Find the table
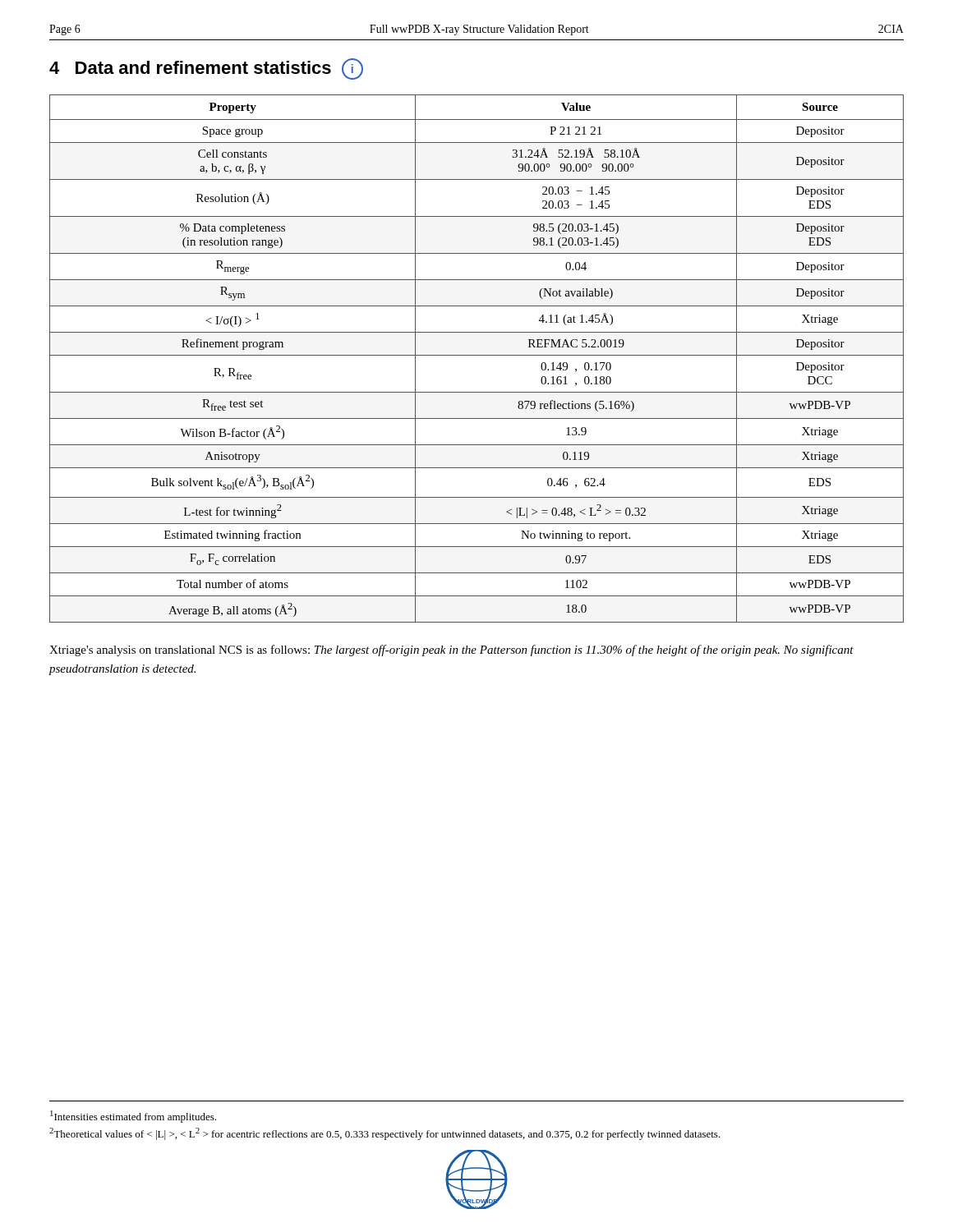 point(476,359)
